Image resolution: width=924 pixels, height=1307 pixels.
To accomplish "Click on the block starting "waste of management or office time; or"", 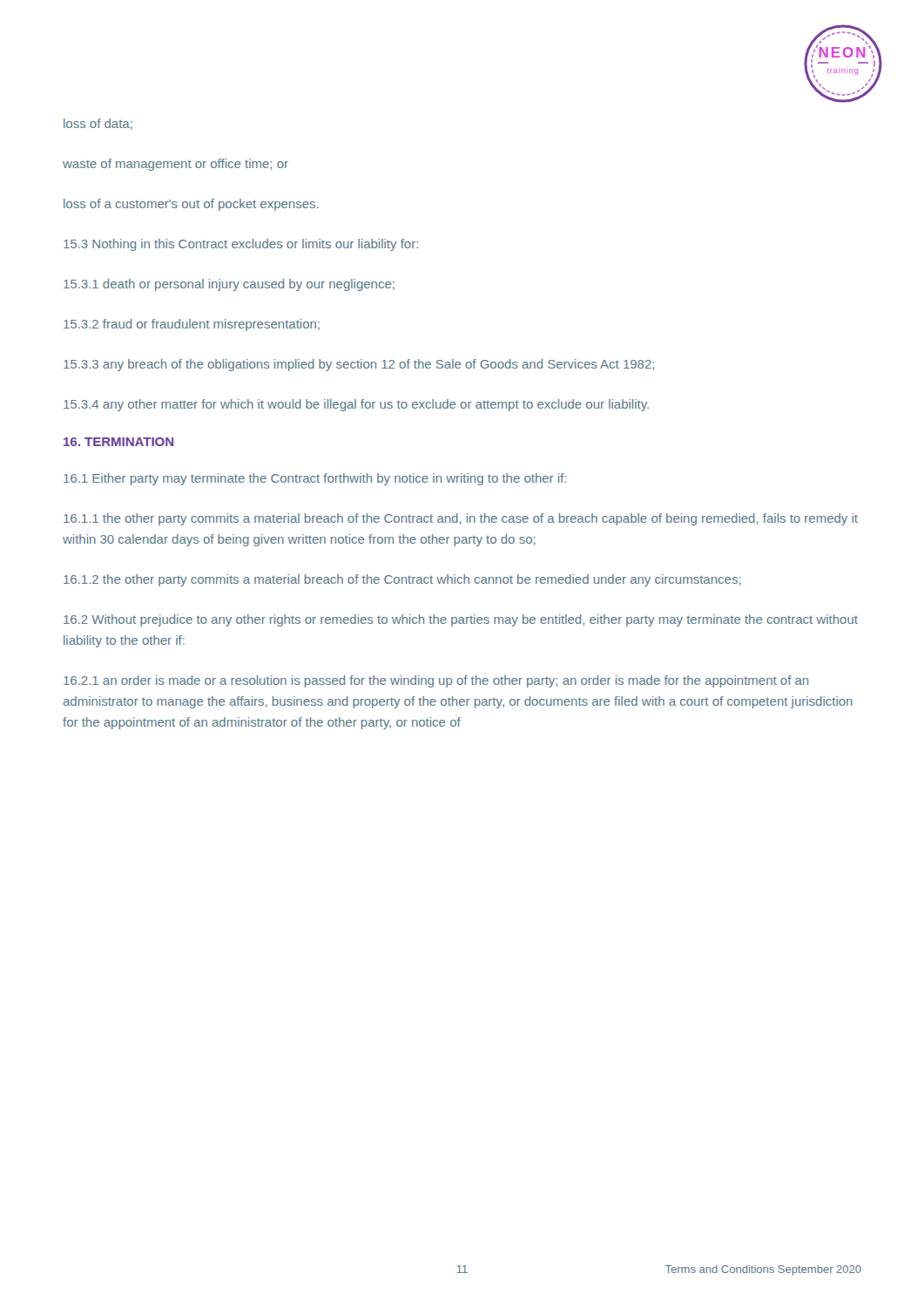I will 176,163.
